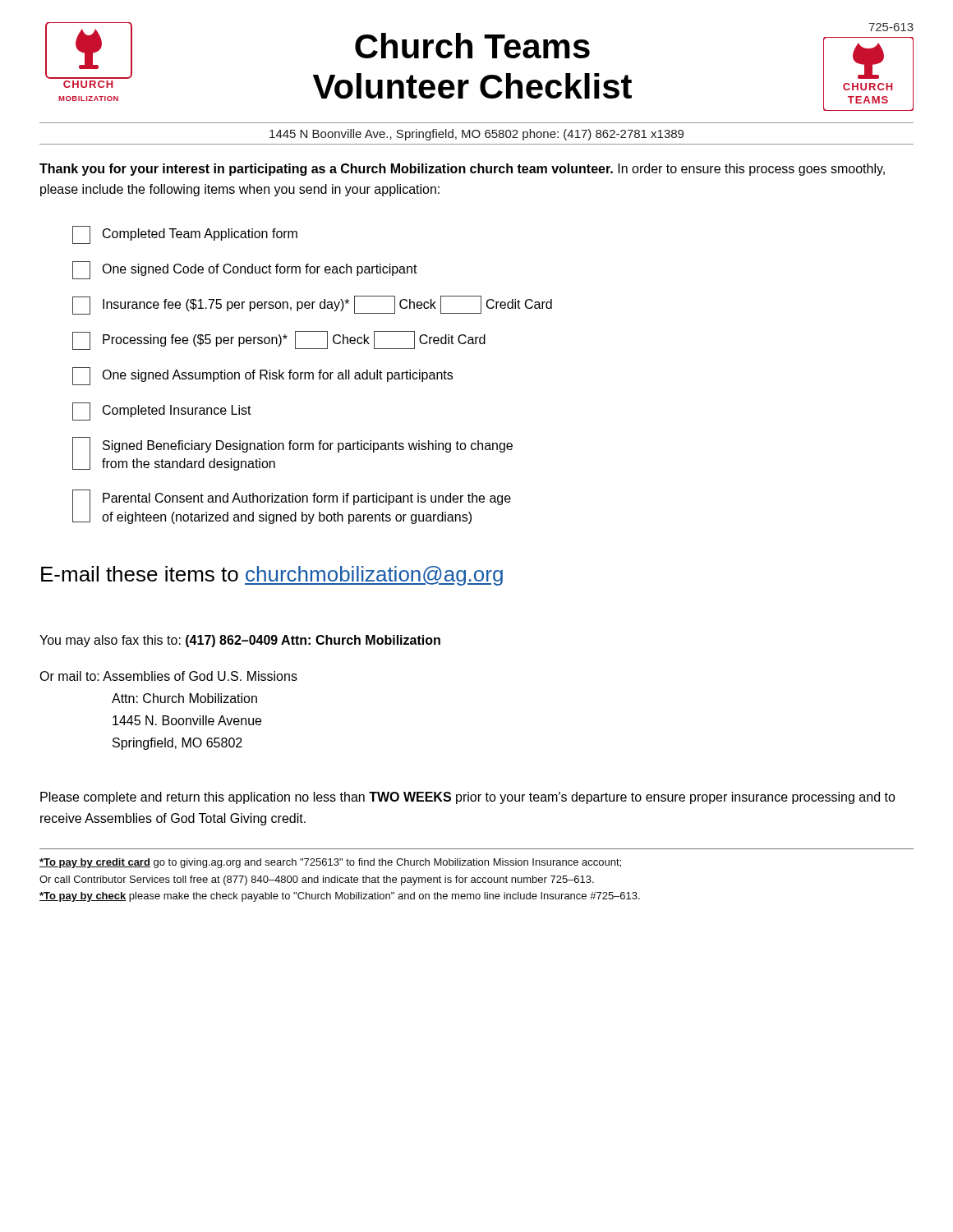Locate the list item containing "One signed Assumption of Risk form for all"
This screenshot has width=953, height=1232.
[x=263, y=375]
